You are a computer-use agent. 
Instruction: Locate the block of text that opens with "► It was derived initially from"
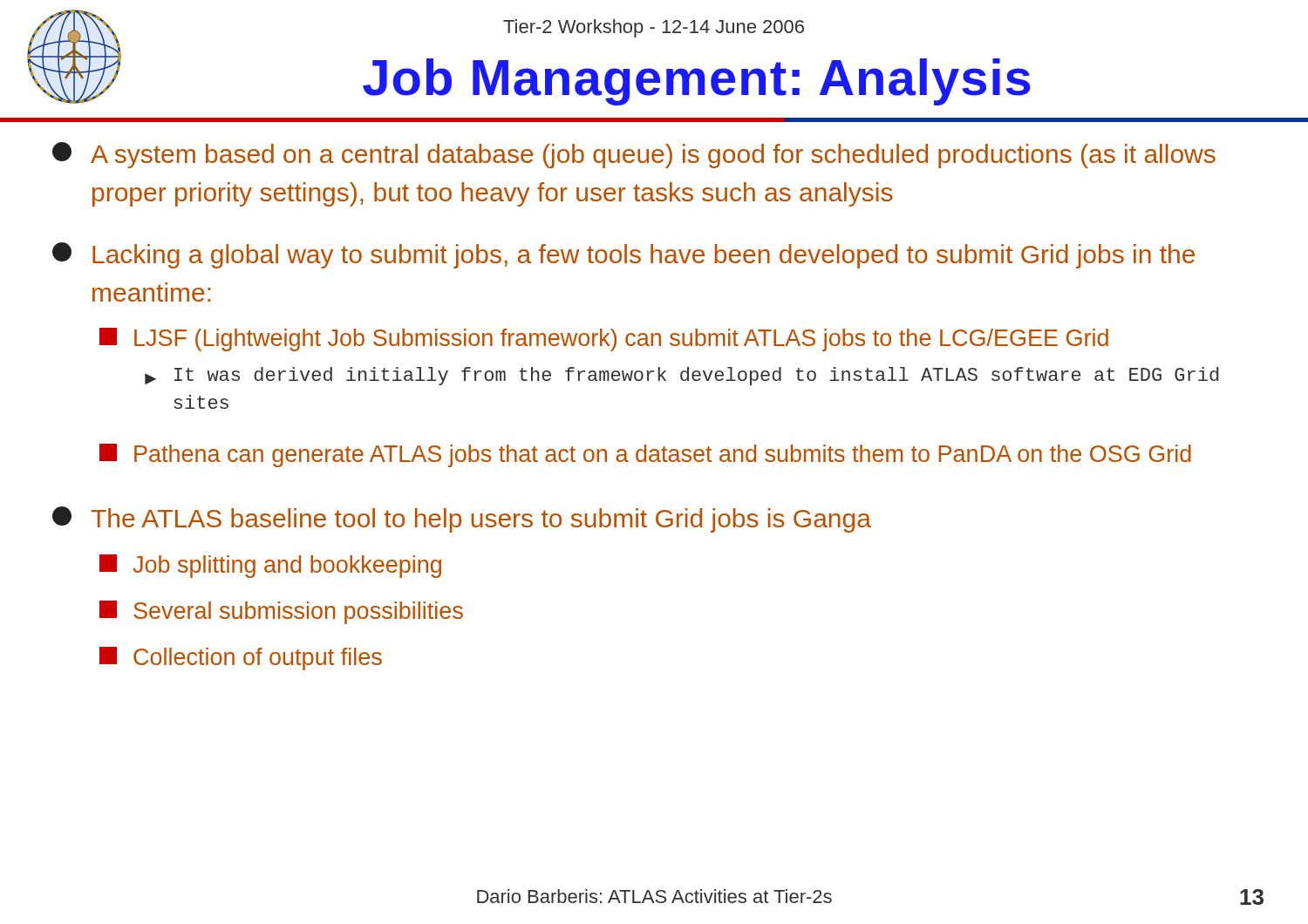pos(698,391)
